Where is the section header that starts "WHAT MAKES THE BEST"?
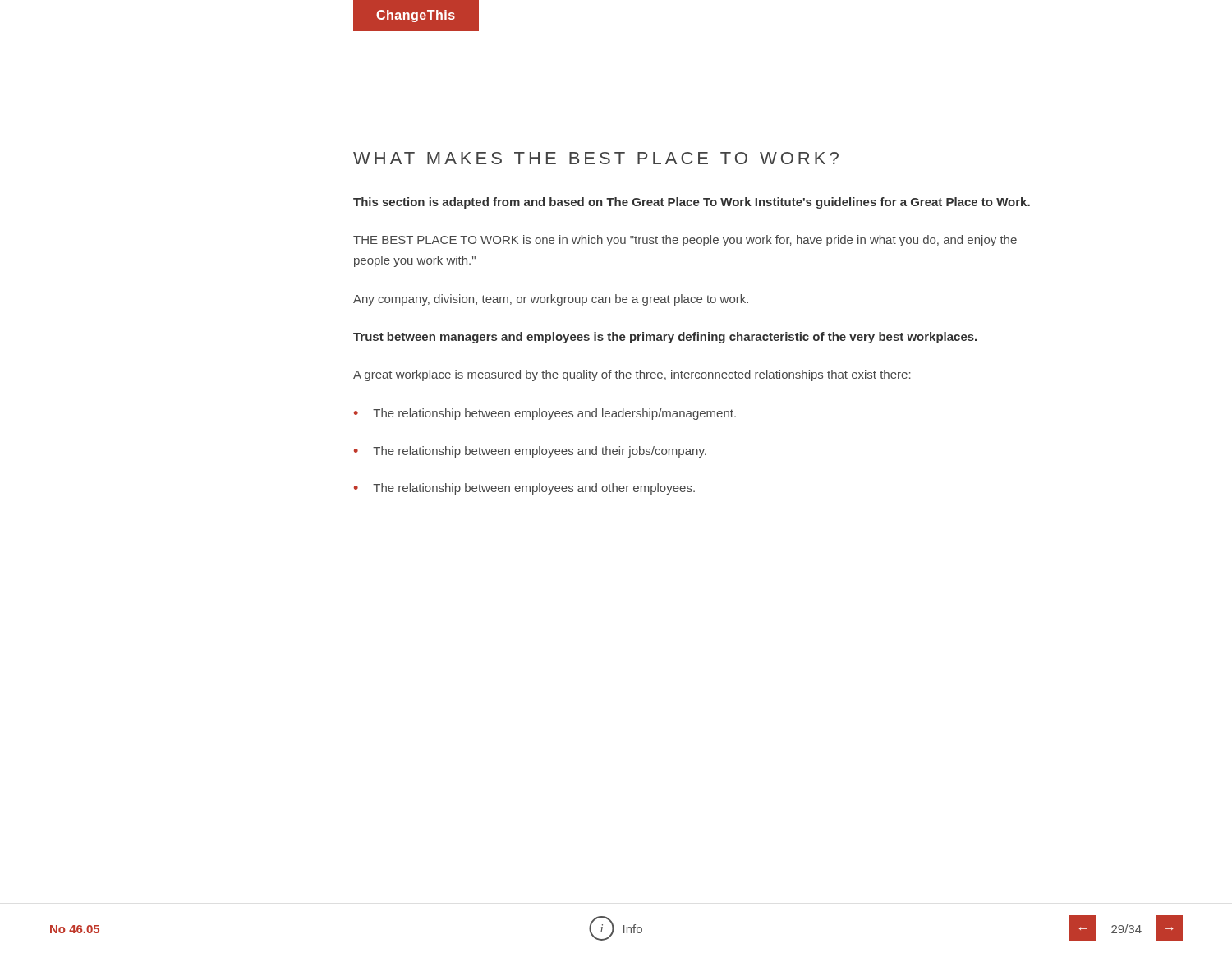 pos(598,158)
